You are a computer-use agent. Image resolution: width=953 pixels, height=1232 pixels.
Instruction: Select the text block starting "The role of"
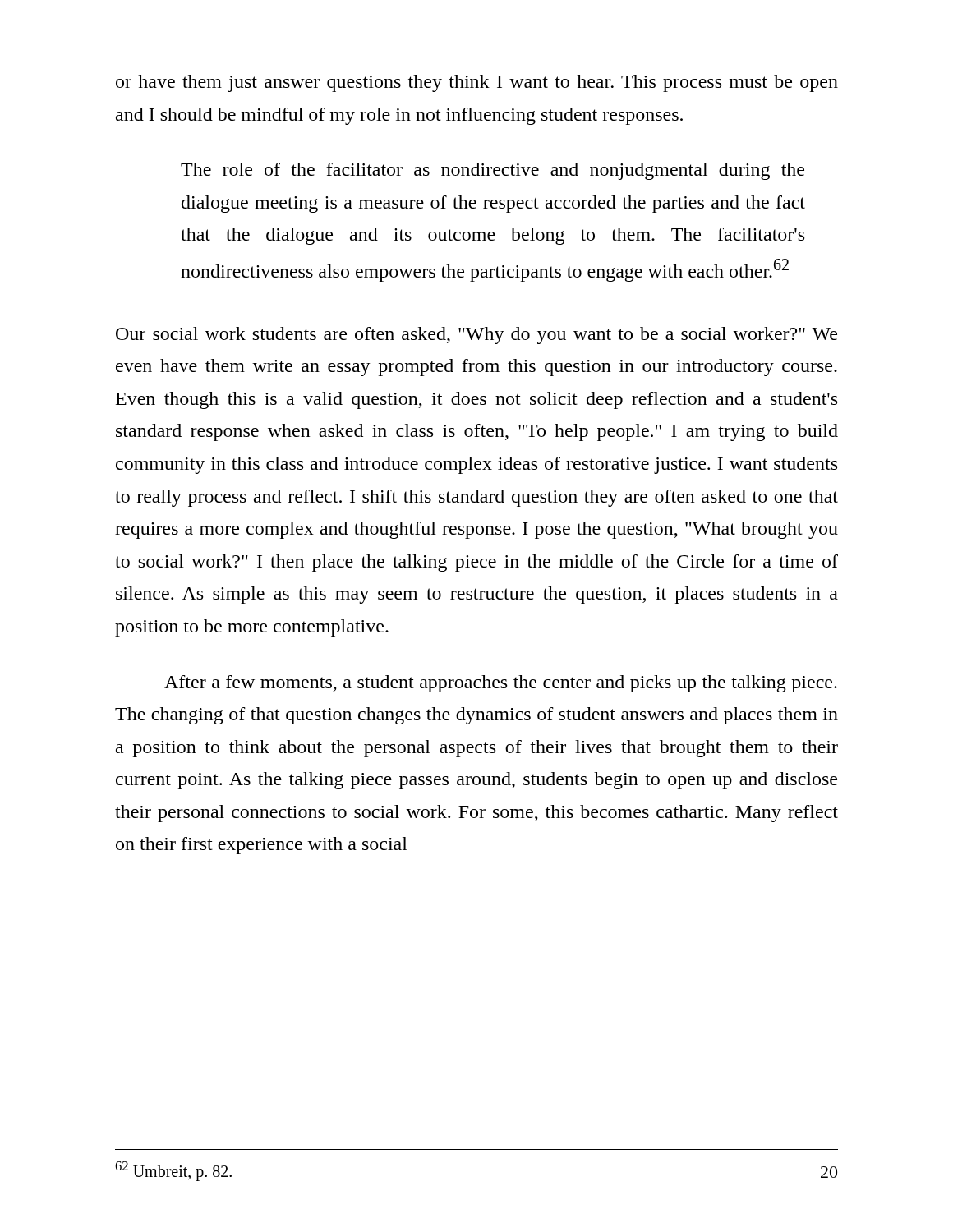pos(493,220)
